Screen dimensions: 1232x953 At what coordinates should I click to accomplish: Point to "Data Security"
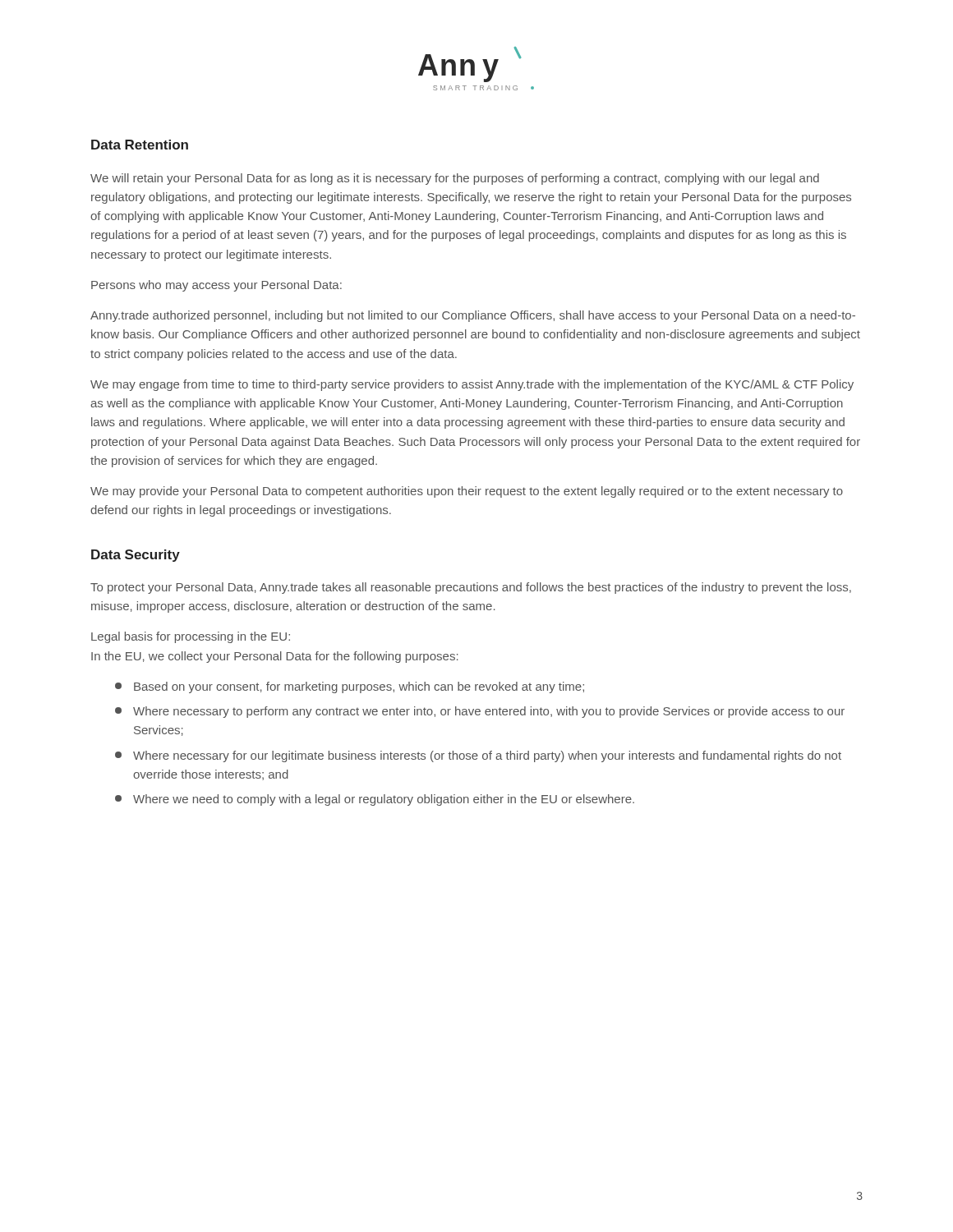135,554
